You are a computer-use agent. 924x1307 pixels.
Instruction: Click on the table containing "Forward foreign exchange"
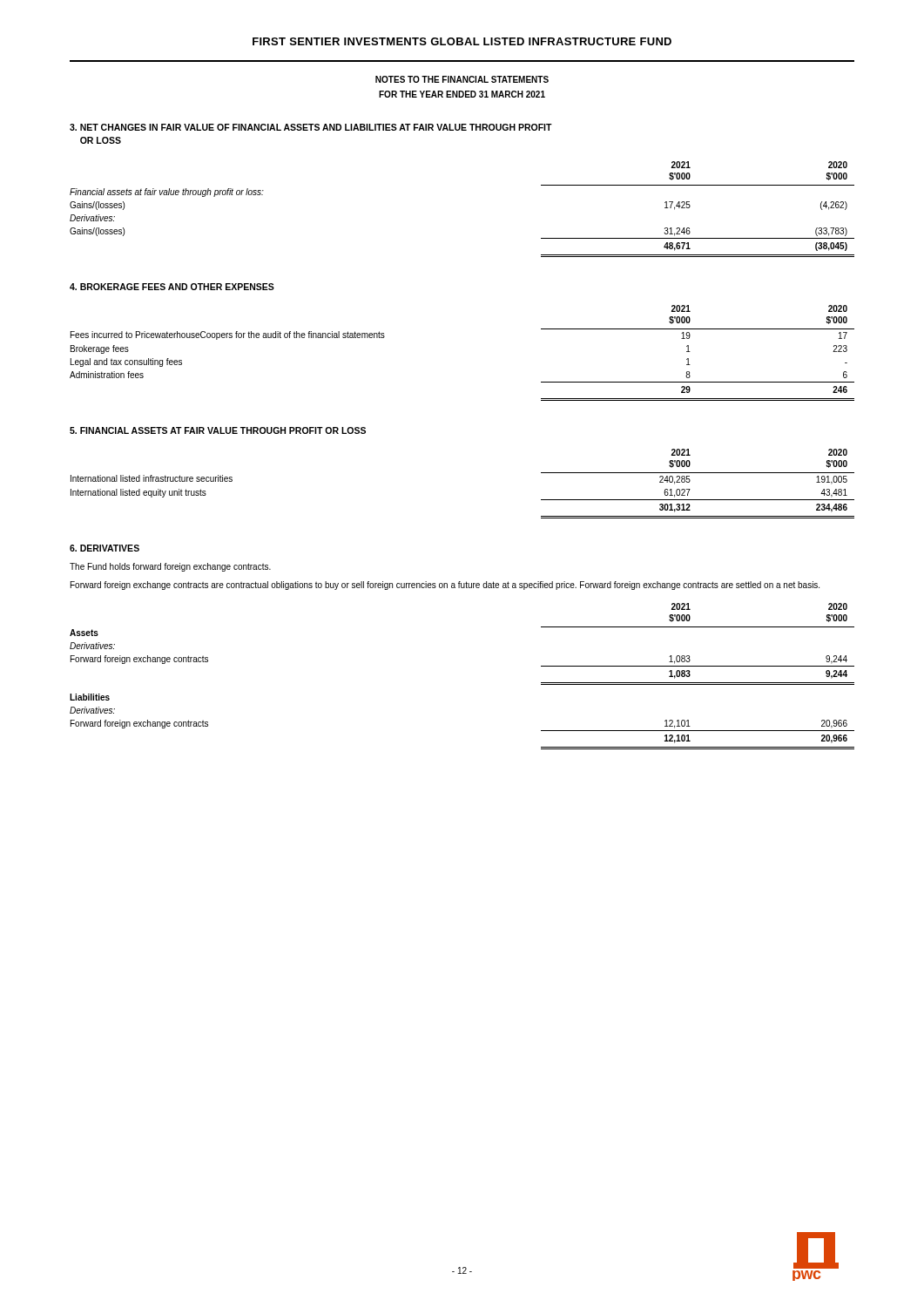(x=462, y=675)
